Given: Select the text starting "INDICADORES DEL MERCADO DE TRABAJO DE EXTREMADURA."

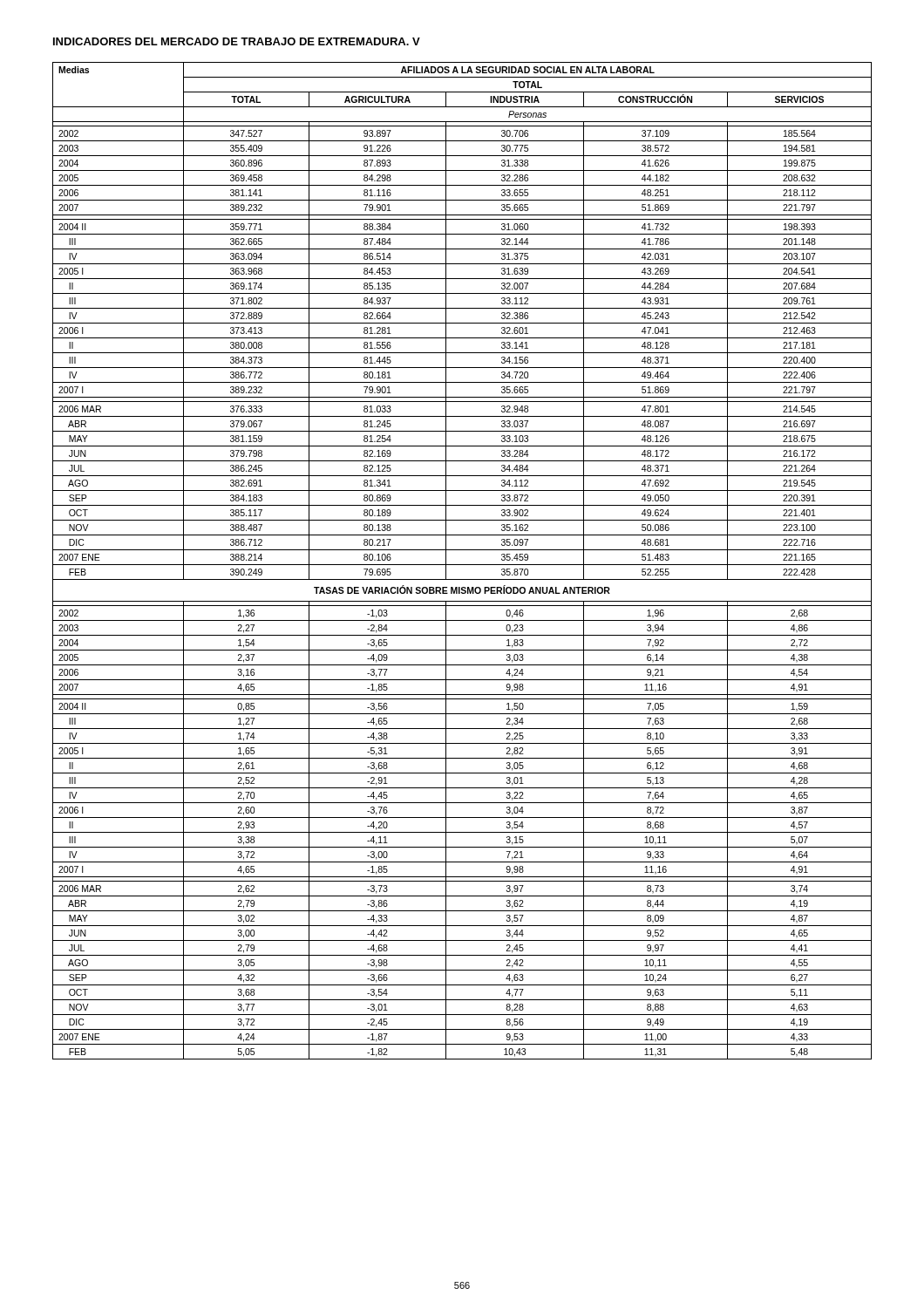Looking at the screenshot, I should [237, 41].
